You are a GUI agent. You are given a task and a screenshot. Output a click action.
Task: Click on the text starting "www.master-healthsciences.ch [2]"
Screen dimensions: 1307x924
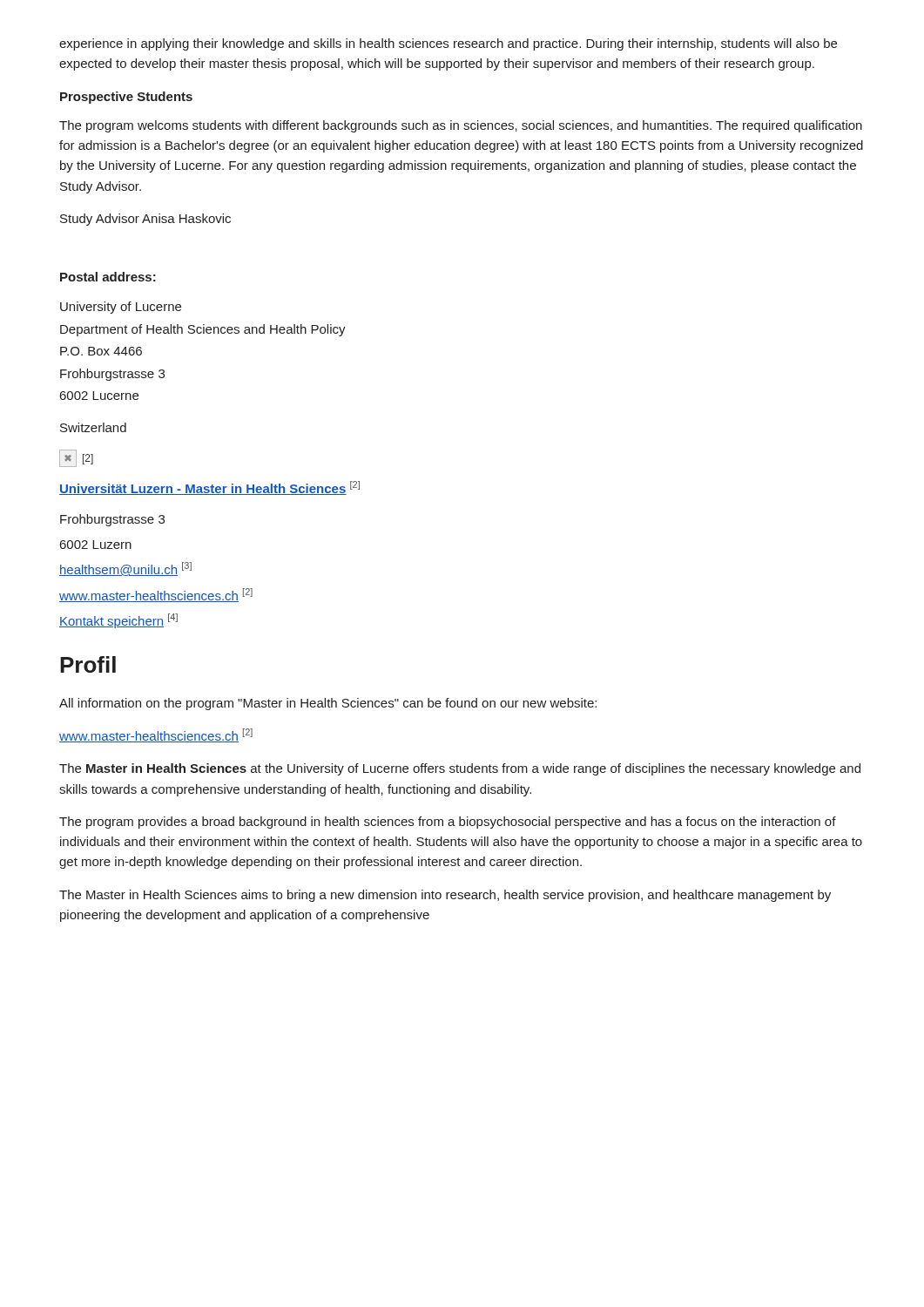[156, 735]
